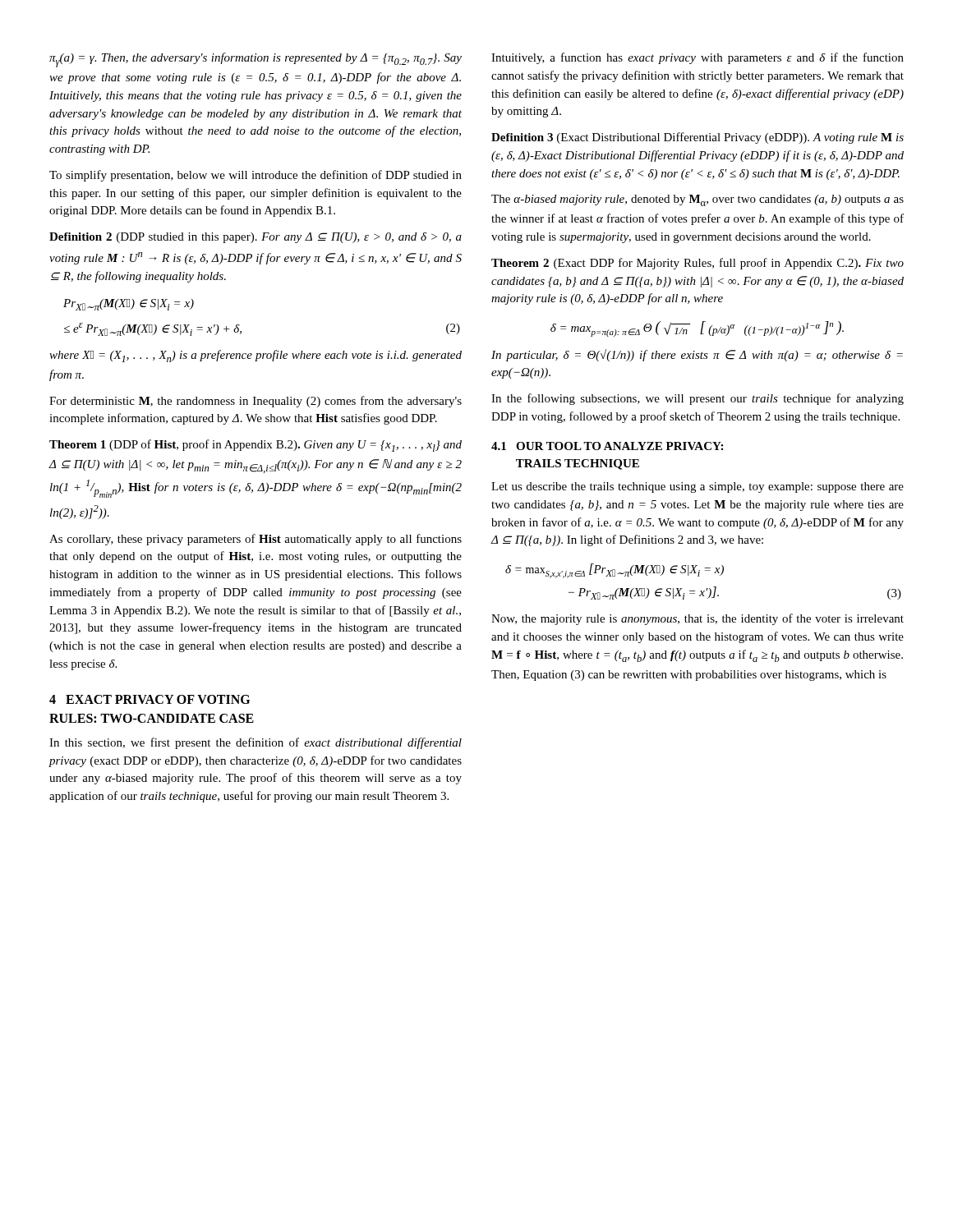Select the region starting "Definition 2 (DDP studied in this paper). For"
This screenshot has height=1232, width=953.
pyautogui.click(x=255, y=257)
